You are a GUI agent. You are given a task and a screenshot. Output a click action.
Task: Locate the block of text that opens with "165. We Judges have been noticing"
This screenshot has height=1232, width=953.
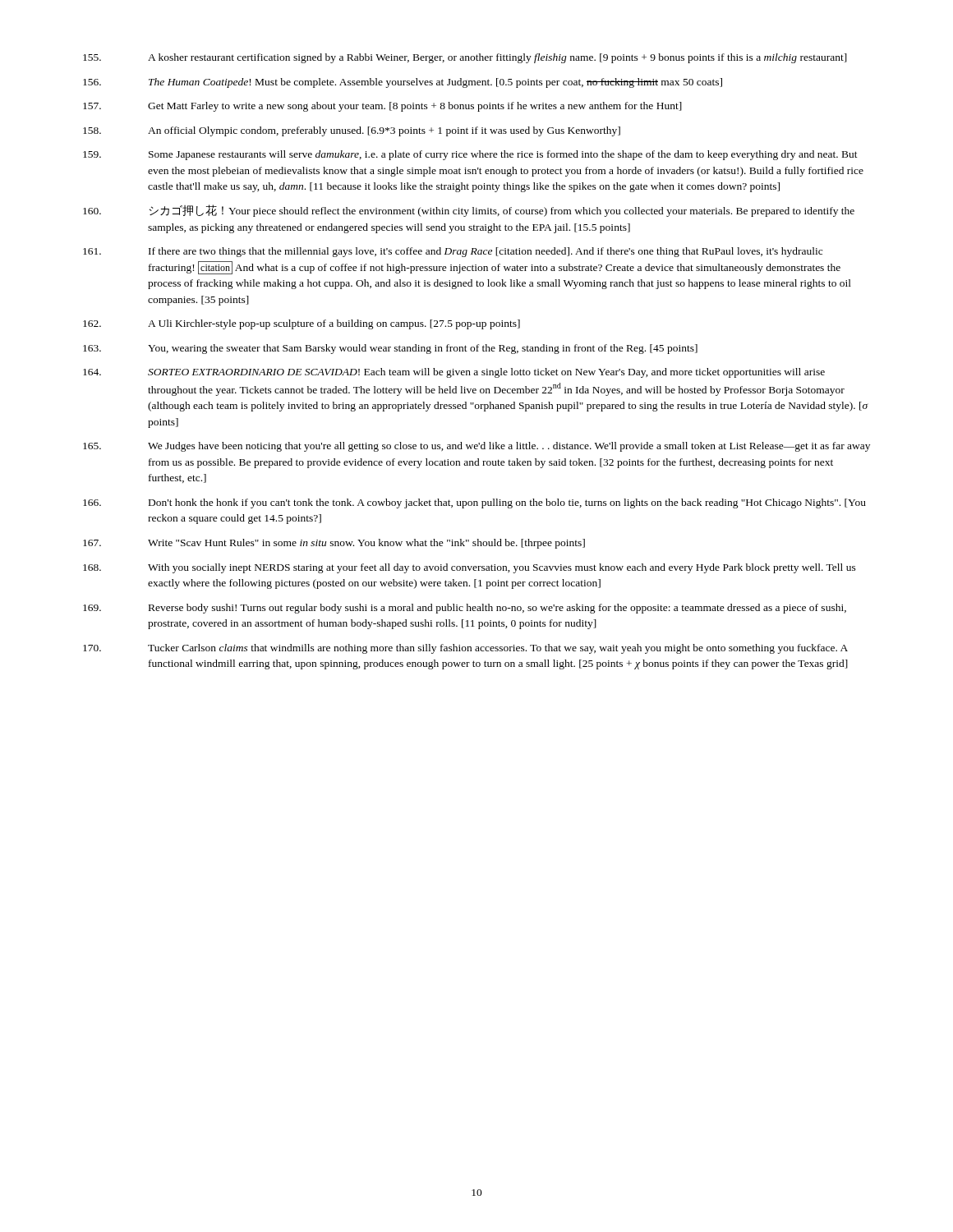point(476,462)
